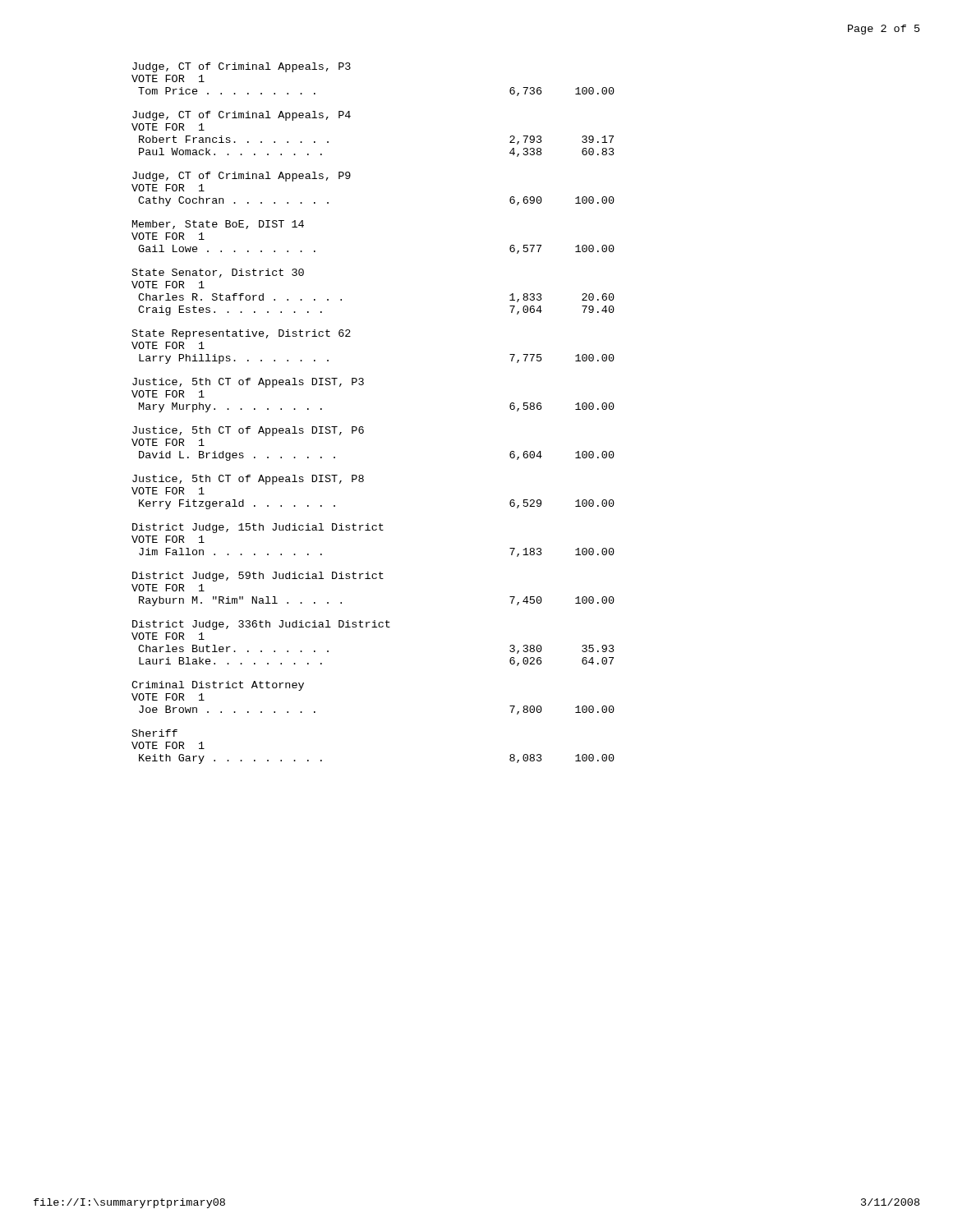Image resolution: width=953 pixels, height=1232 pixels.
Task: Click on the text block that reads "Justice, 5th CT of Appeals DIST, P3 VOTE"
Action: pos(248,383)
